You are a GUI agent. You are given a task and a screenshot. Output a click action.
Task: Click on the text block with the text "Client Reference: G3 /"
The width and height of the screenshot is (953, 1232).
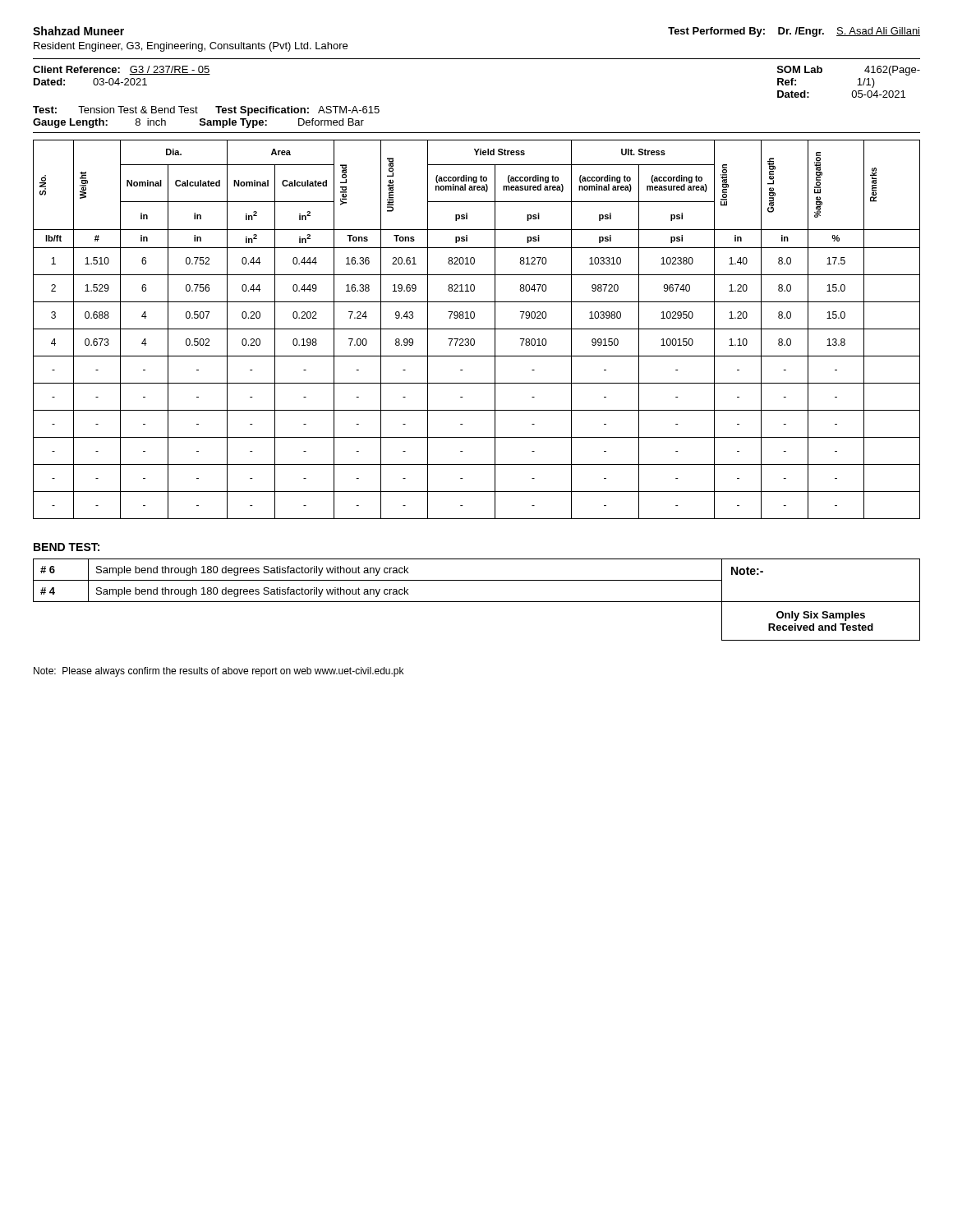coord(121,76)
